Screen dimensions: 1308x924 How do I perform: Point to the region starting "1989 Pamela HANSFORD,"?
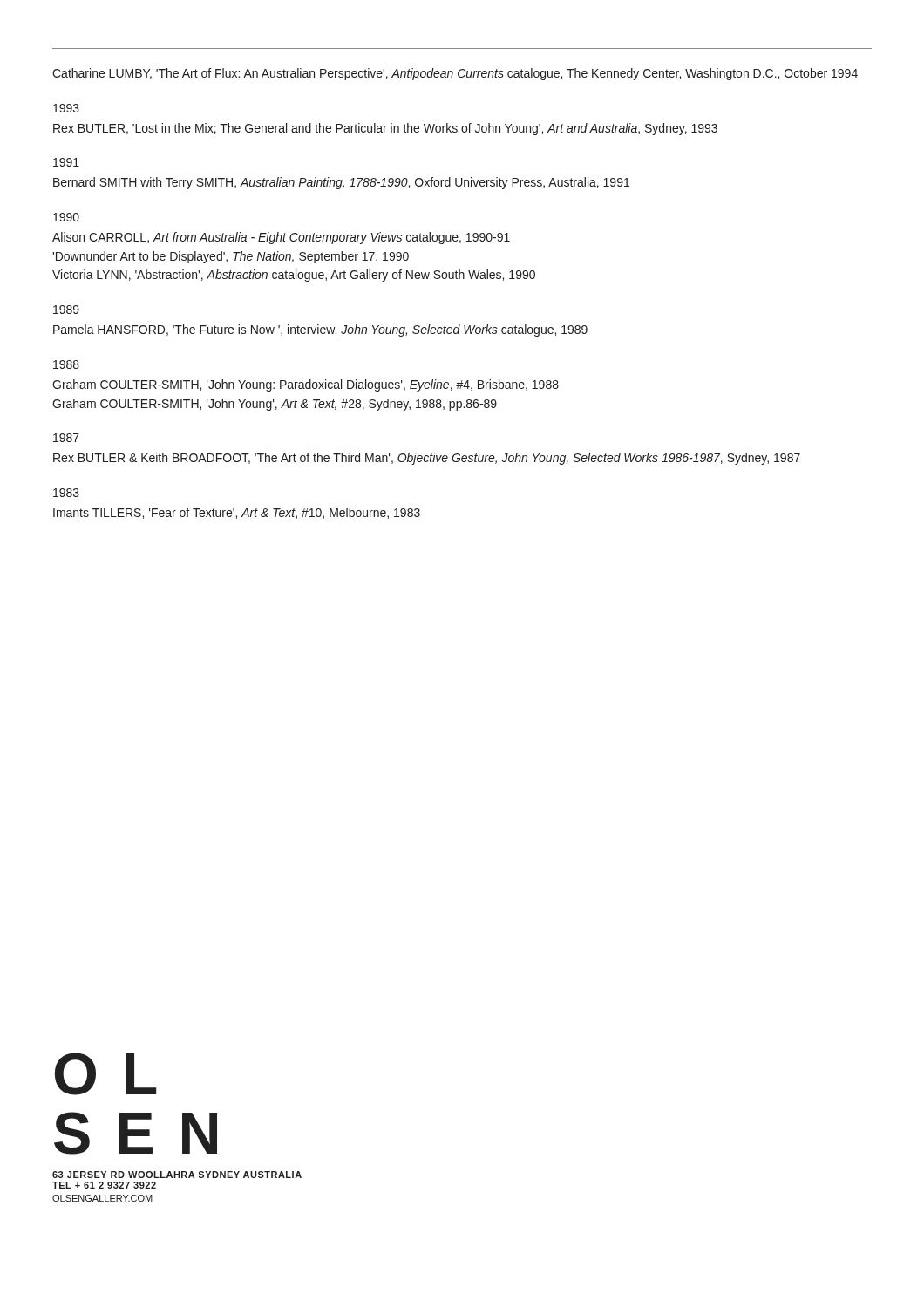pos(462,320)
